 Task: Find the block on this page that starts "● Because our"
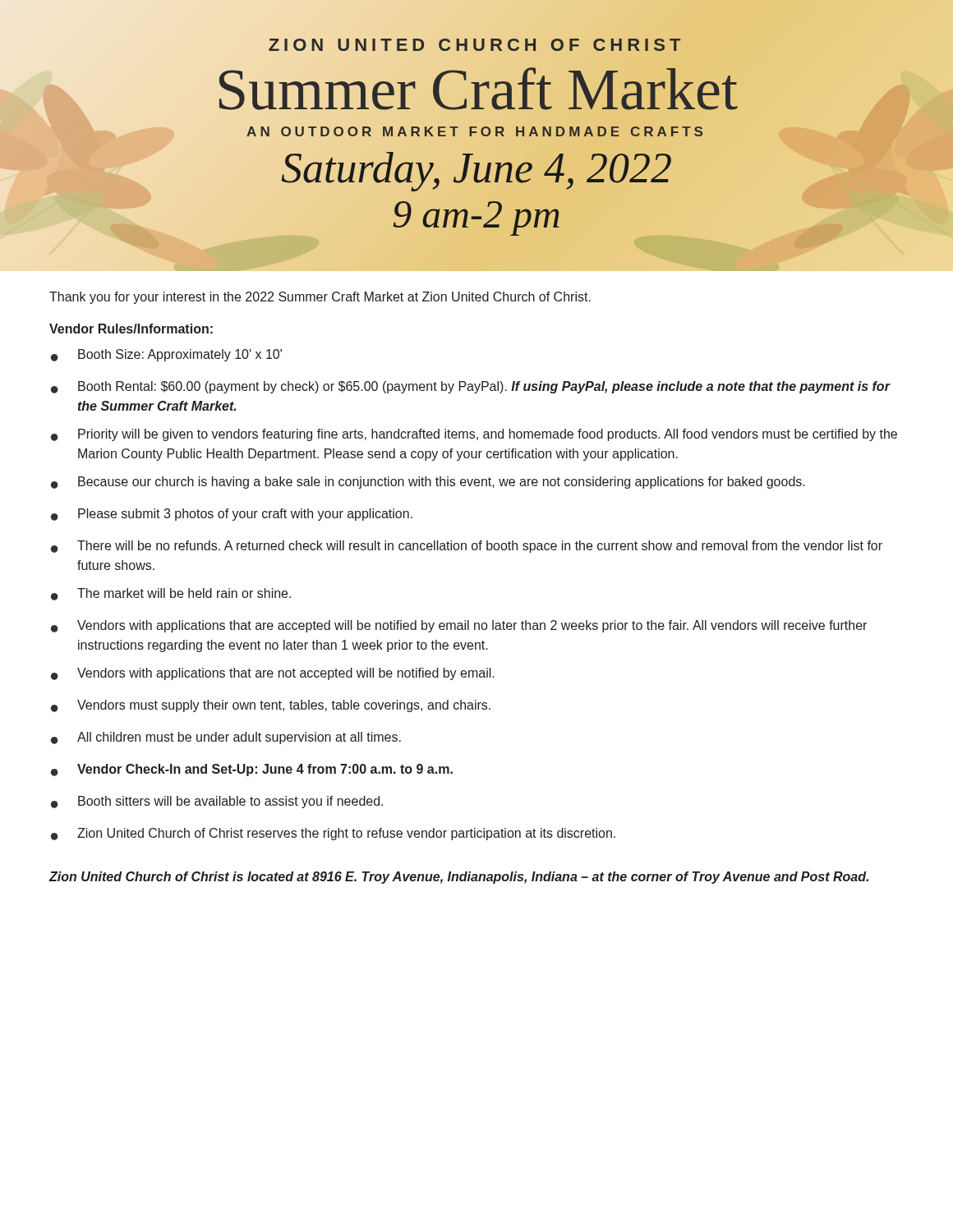(x=476, y=484)
